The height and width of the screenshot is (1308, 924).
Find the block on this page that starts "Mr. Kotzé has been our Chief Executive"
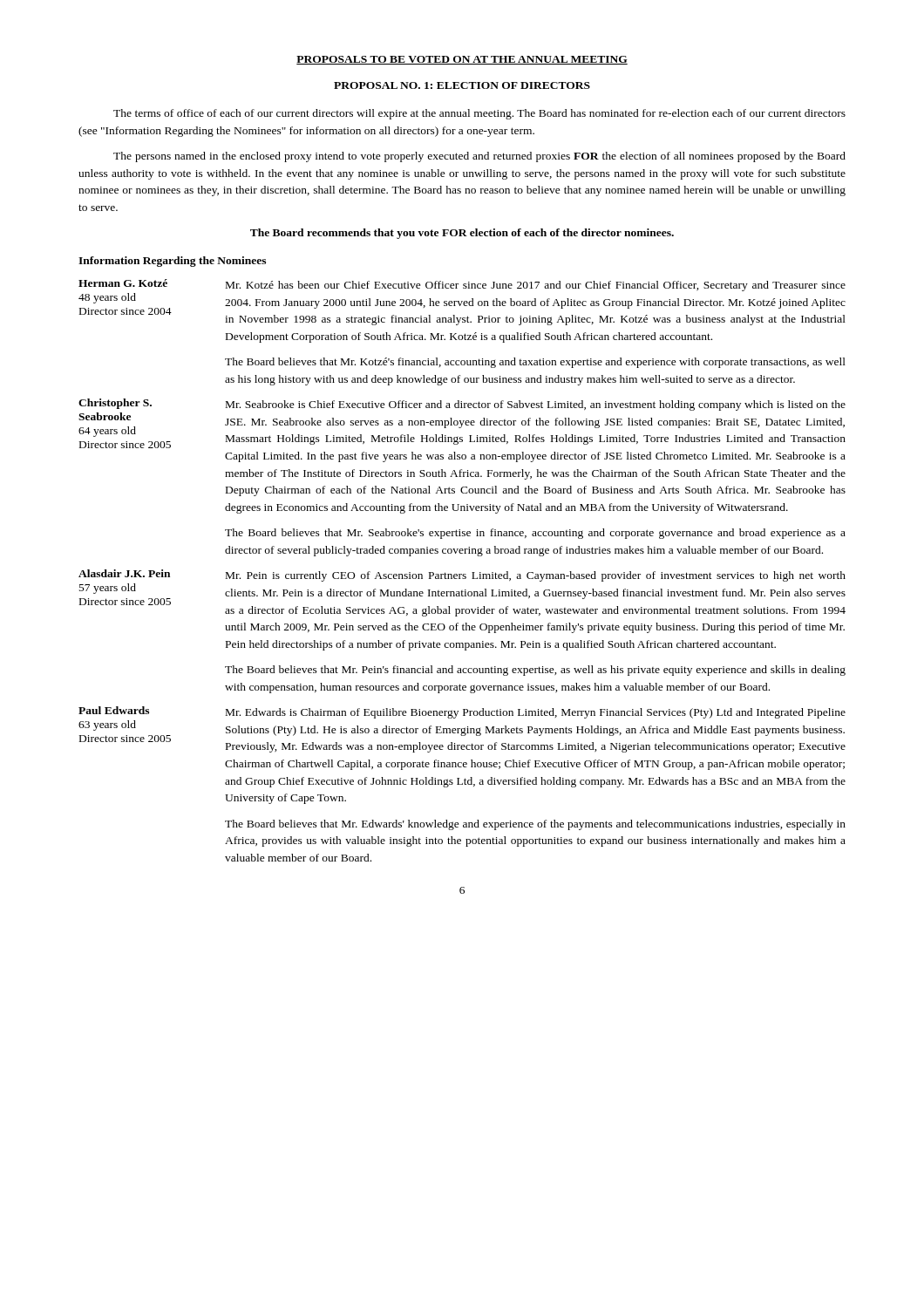coord(535,311)
